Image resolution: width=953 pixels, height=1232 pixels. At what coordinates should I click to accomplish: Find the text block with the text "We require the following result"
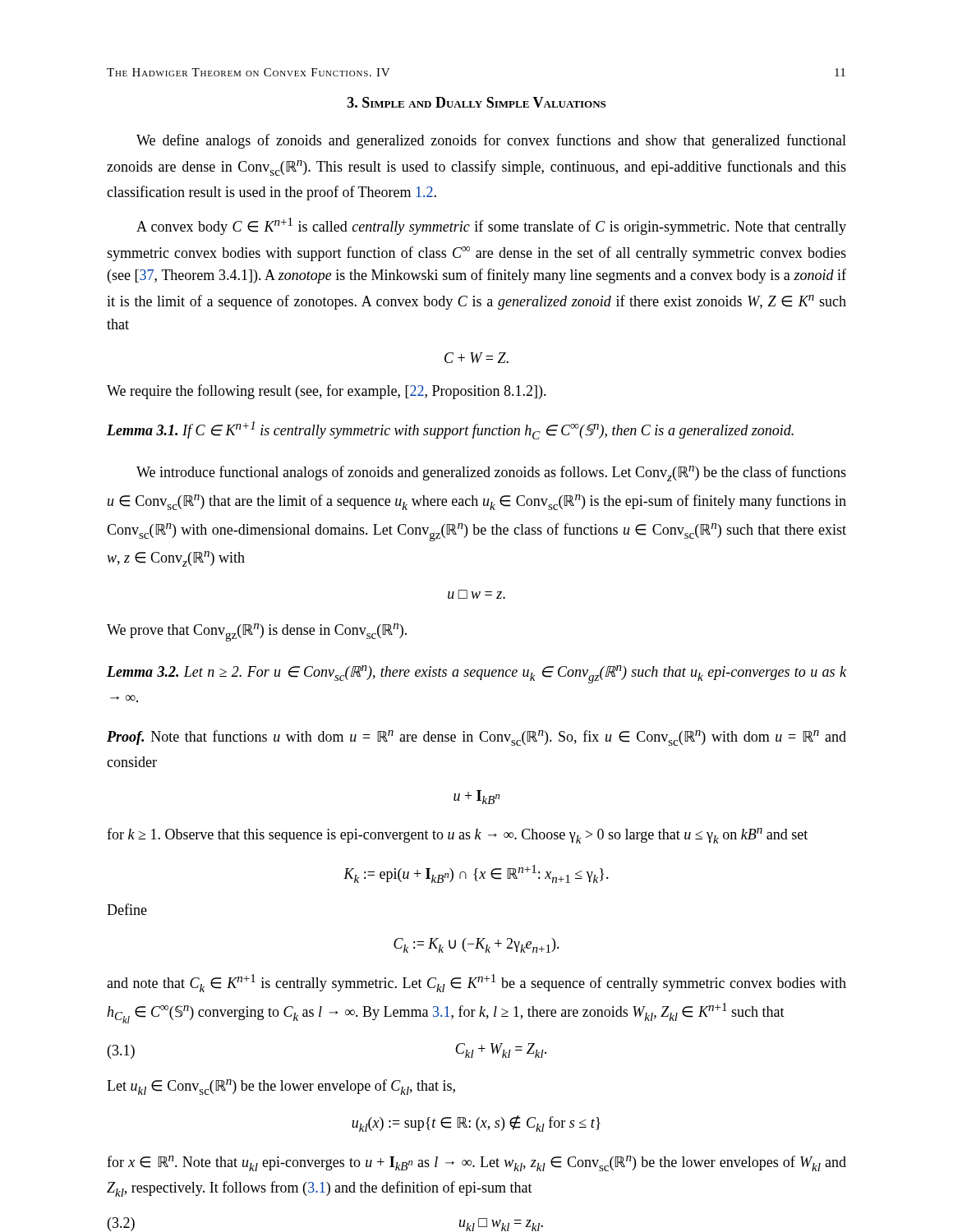[x=327, y=391]
